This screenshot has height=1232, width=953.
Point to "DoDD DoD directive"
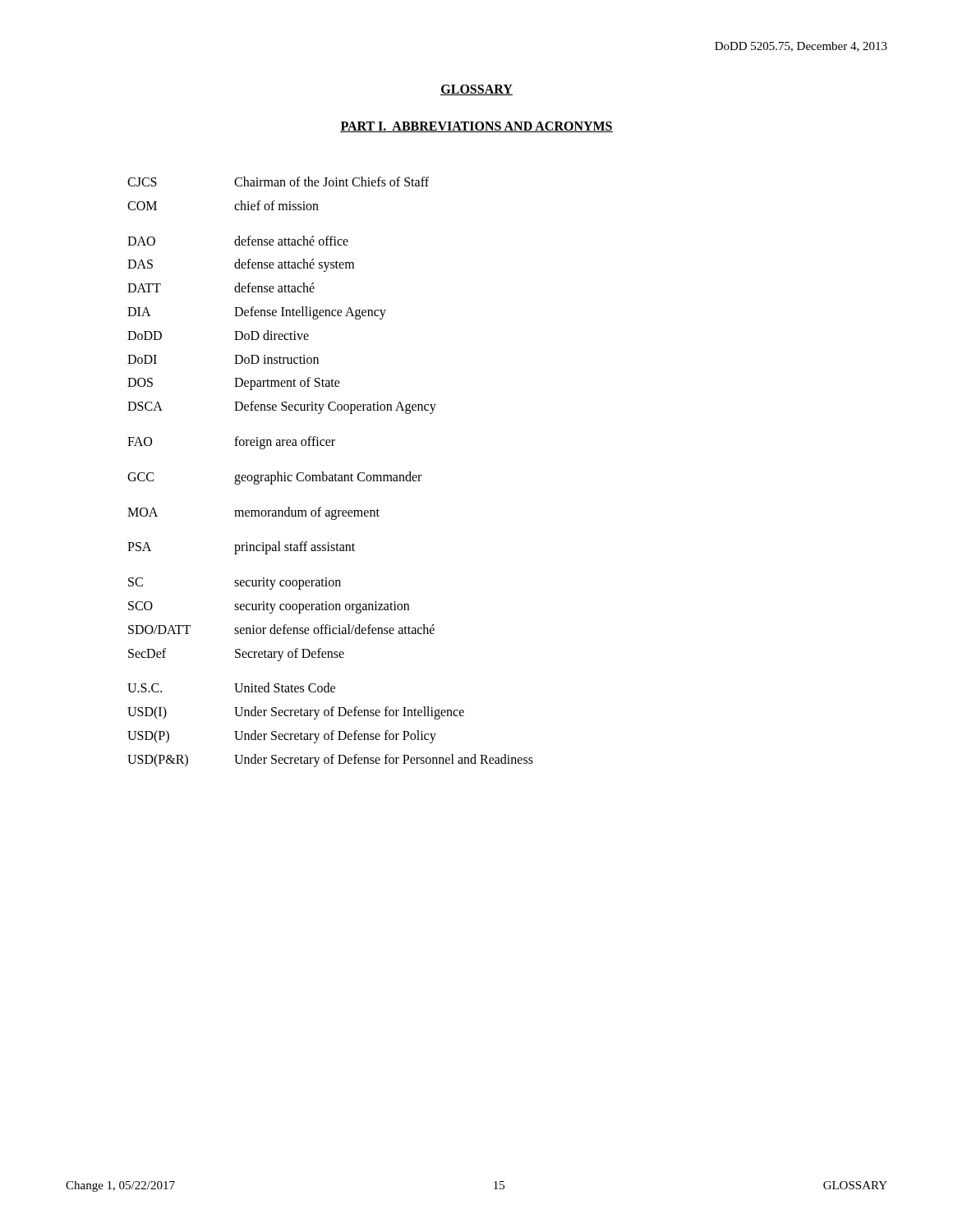[140, 334]
